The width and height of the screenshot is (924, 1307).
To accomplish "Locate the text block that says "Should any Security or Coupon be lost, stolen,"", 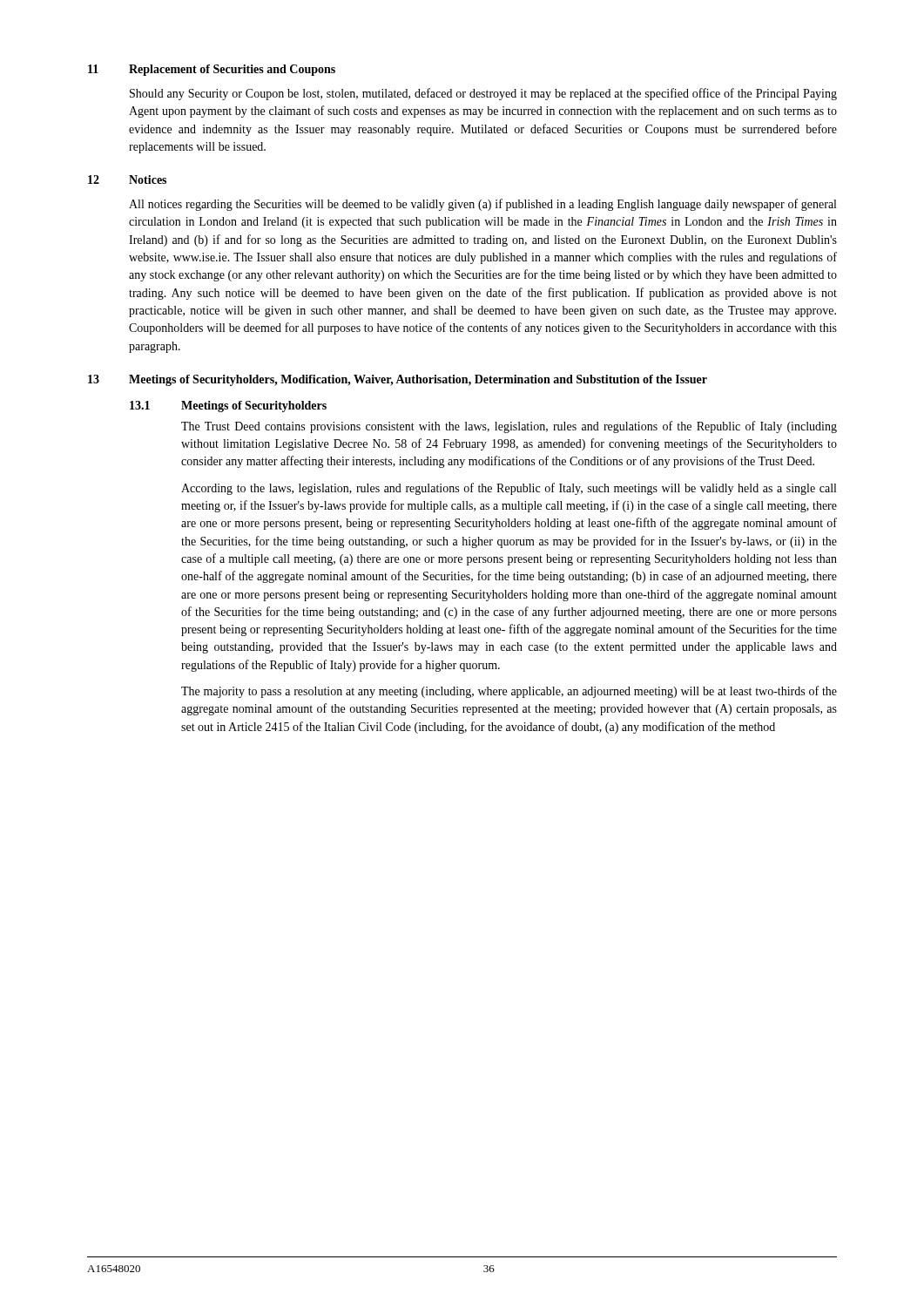I will (483, 121).
